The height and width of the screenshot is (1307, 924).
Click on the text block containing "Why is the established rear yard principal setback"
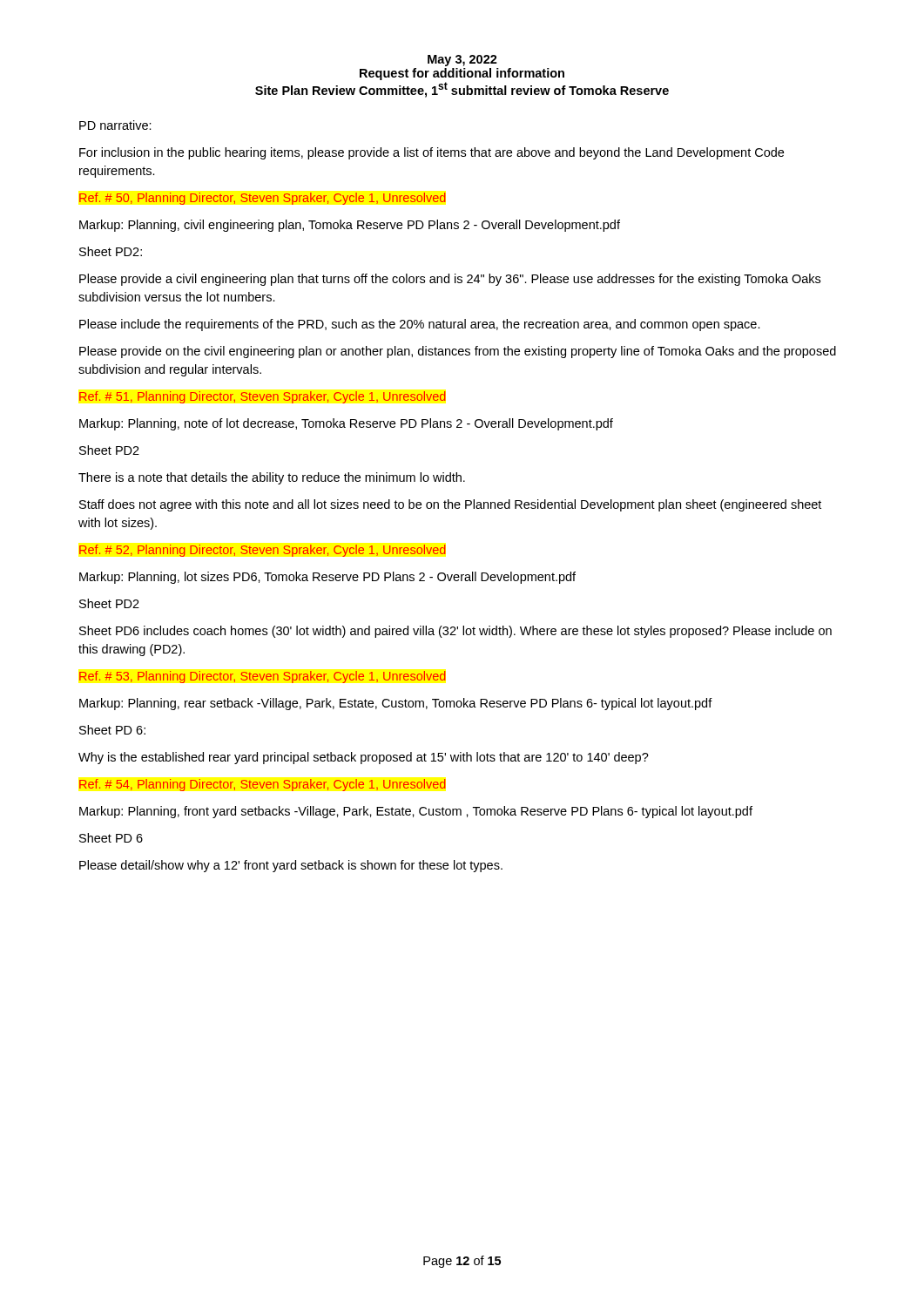(x=363, y=757)
